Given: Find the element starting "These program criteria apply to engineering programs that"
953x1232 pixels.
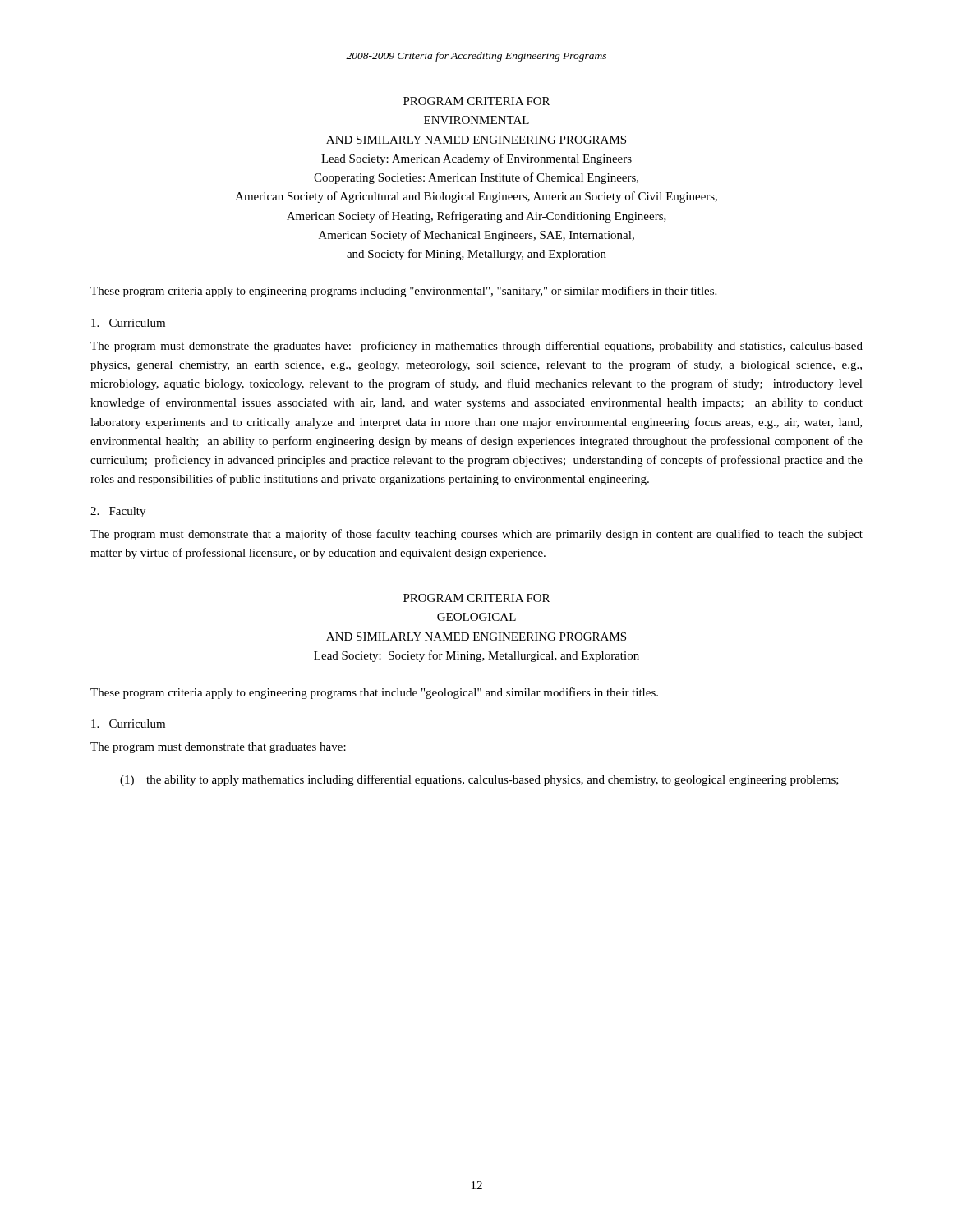Looking at the screenshot, I should click(x=375, y=692).
